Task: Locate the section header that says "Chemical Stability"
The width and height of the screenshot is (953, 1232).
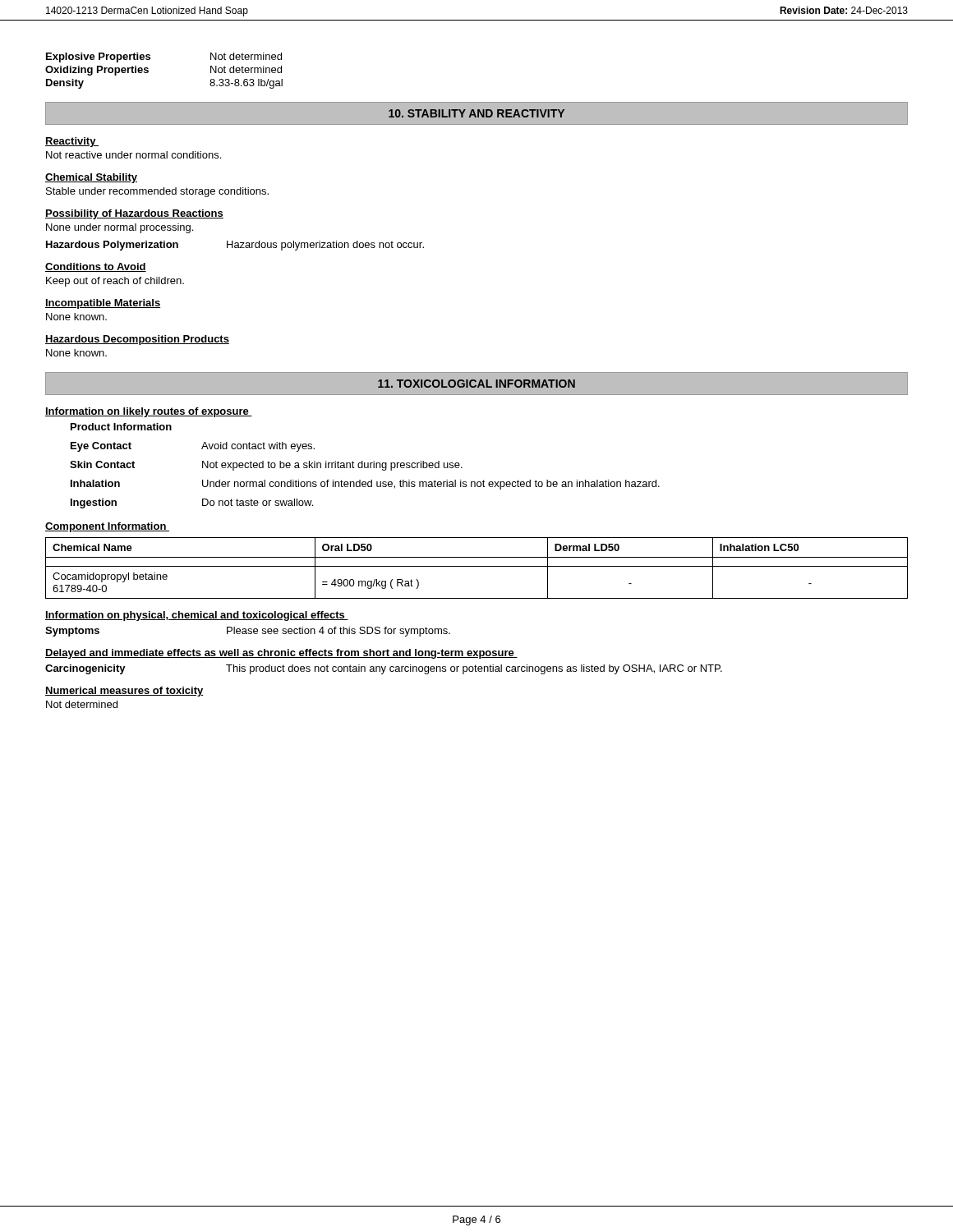Action: (x=91, y=177)
